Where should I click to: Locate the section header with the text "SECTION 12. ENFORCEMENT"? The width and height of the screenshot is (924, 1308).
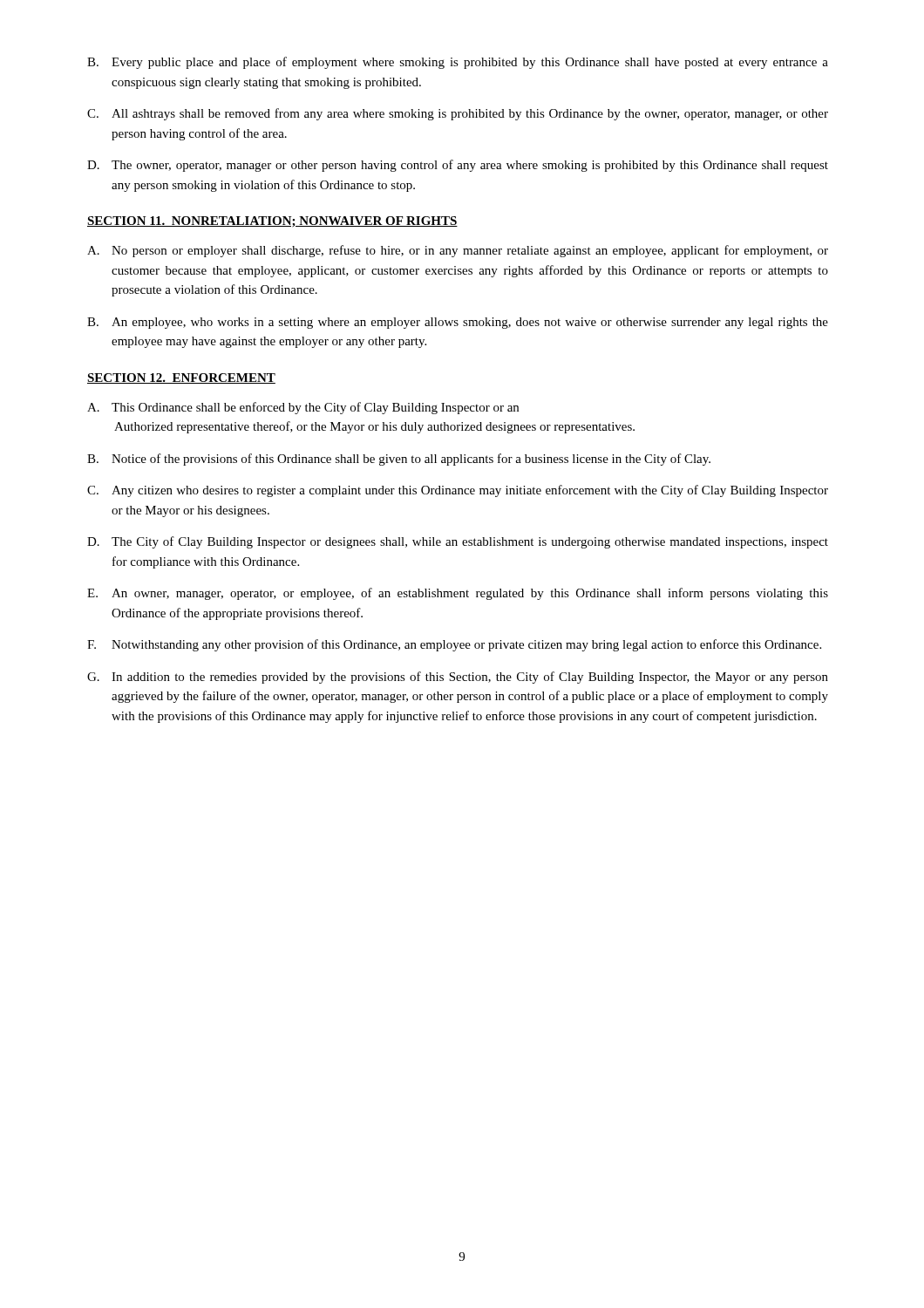[x=181, y=377]
